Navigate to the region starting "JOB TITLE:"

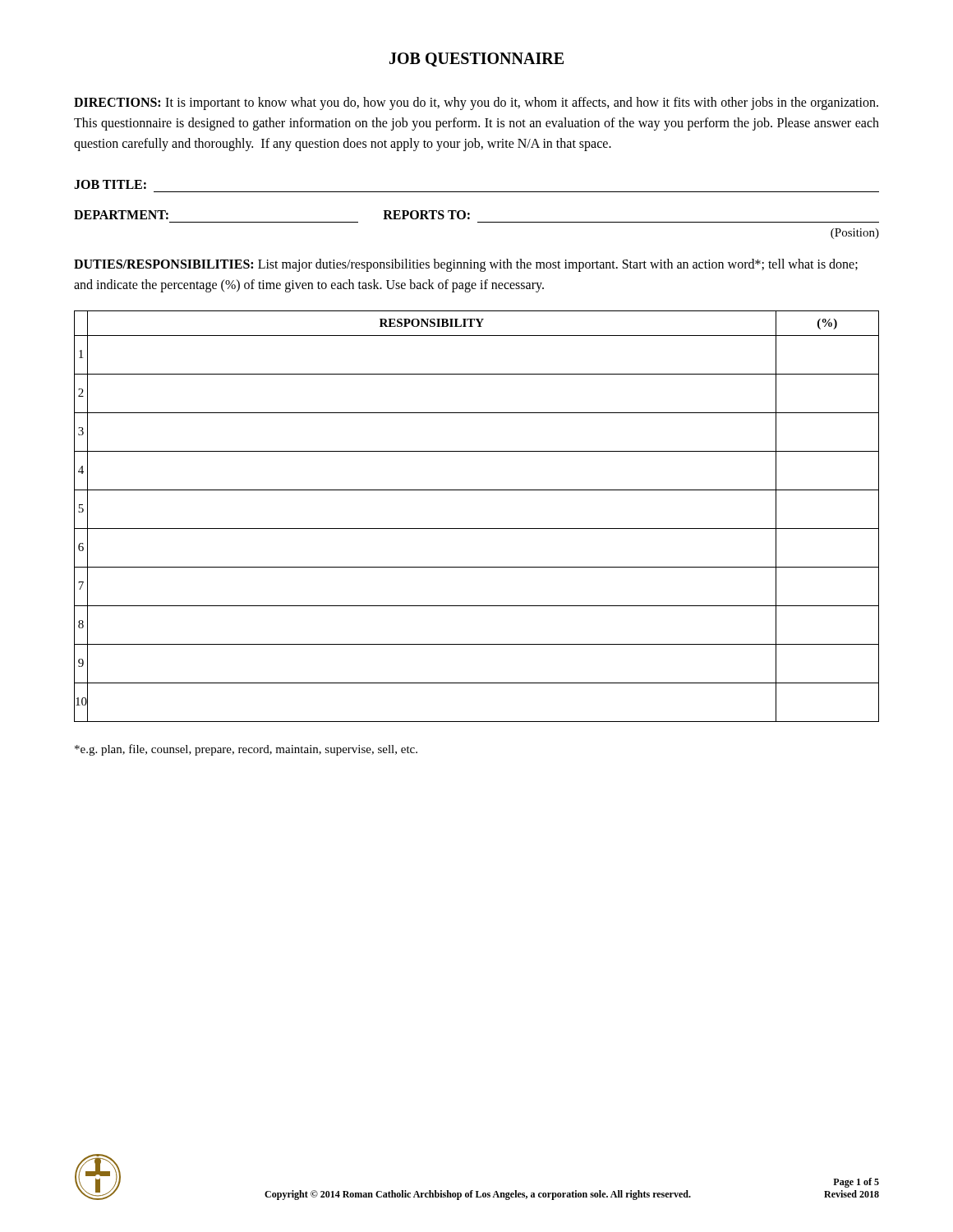pos(476,185)
